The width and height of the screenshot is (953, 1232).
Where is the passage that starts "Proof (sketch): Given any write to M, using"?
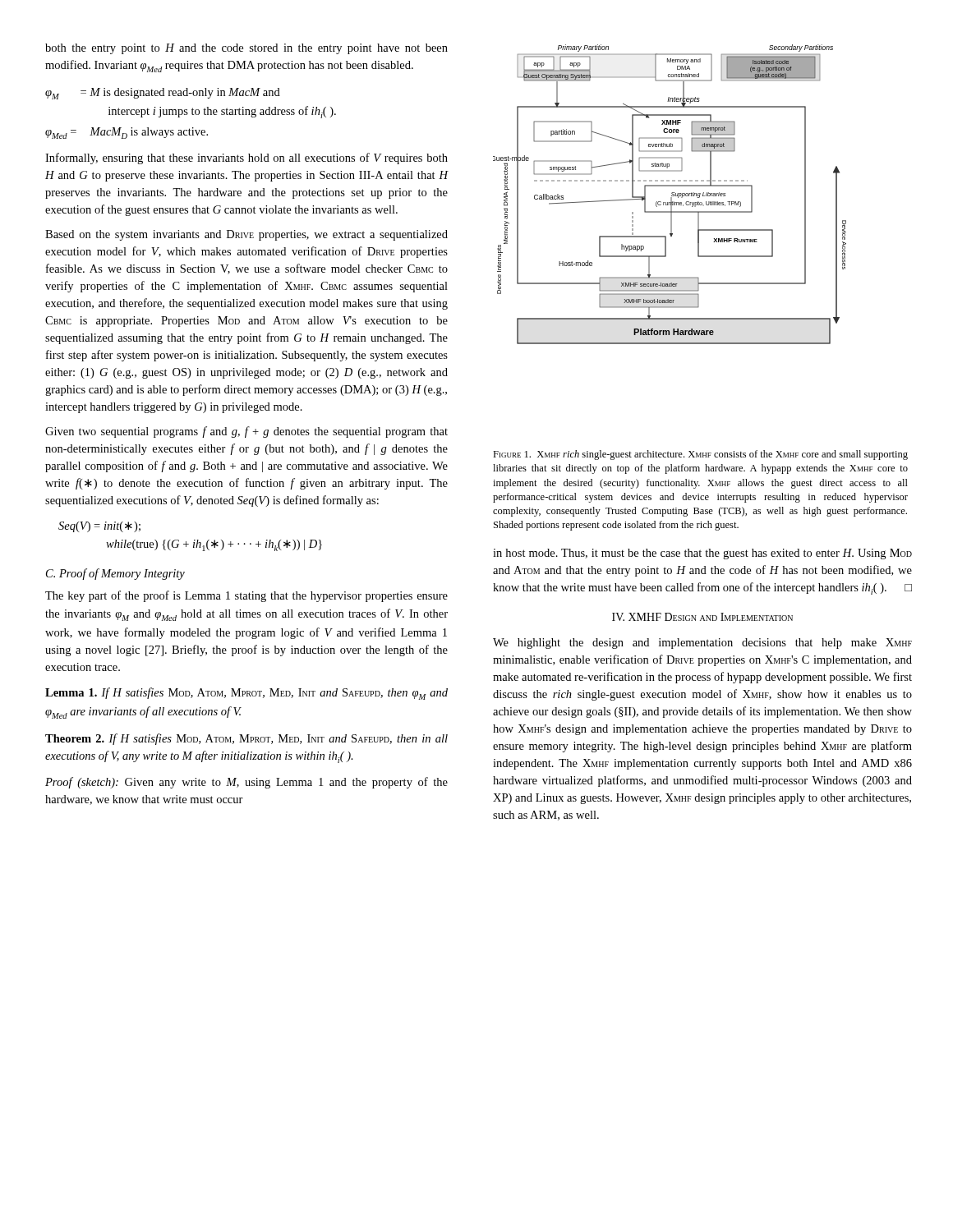tap(246, 791)
